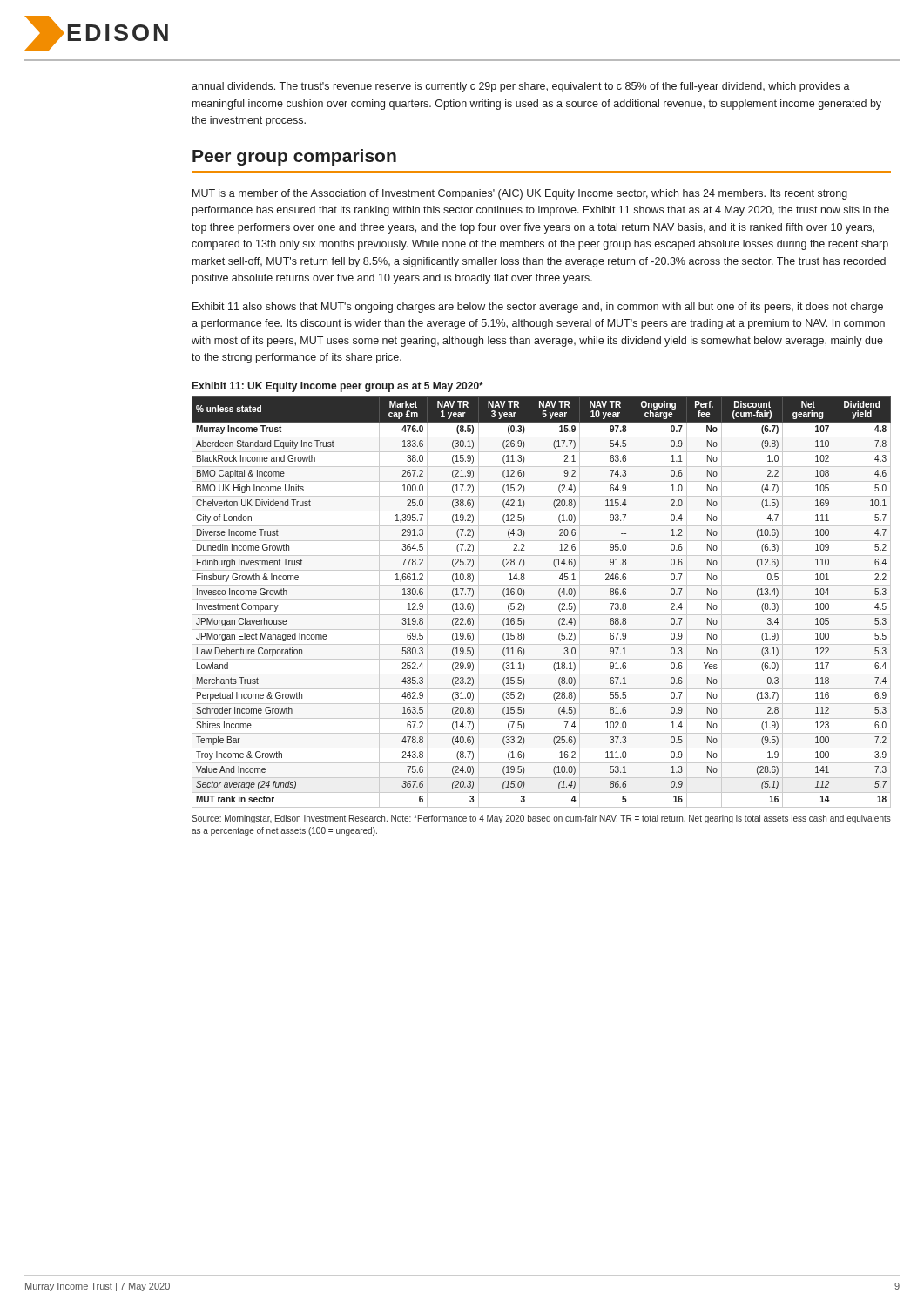This screenshot has height=1307, width=924.
Task: Navigate to the block starting "Exhibit 11: UK Equity Income peer group as"
Action: (337, 386)
